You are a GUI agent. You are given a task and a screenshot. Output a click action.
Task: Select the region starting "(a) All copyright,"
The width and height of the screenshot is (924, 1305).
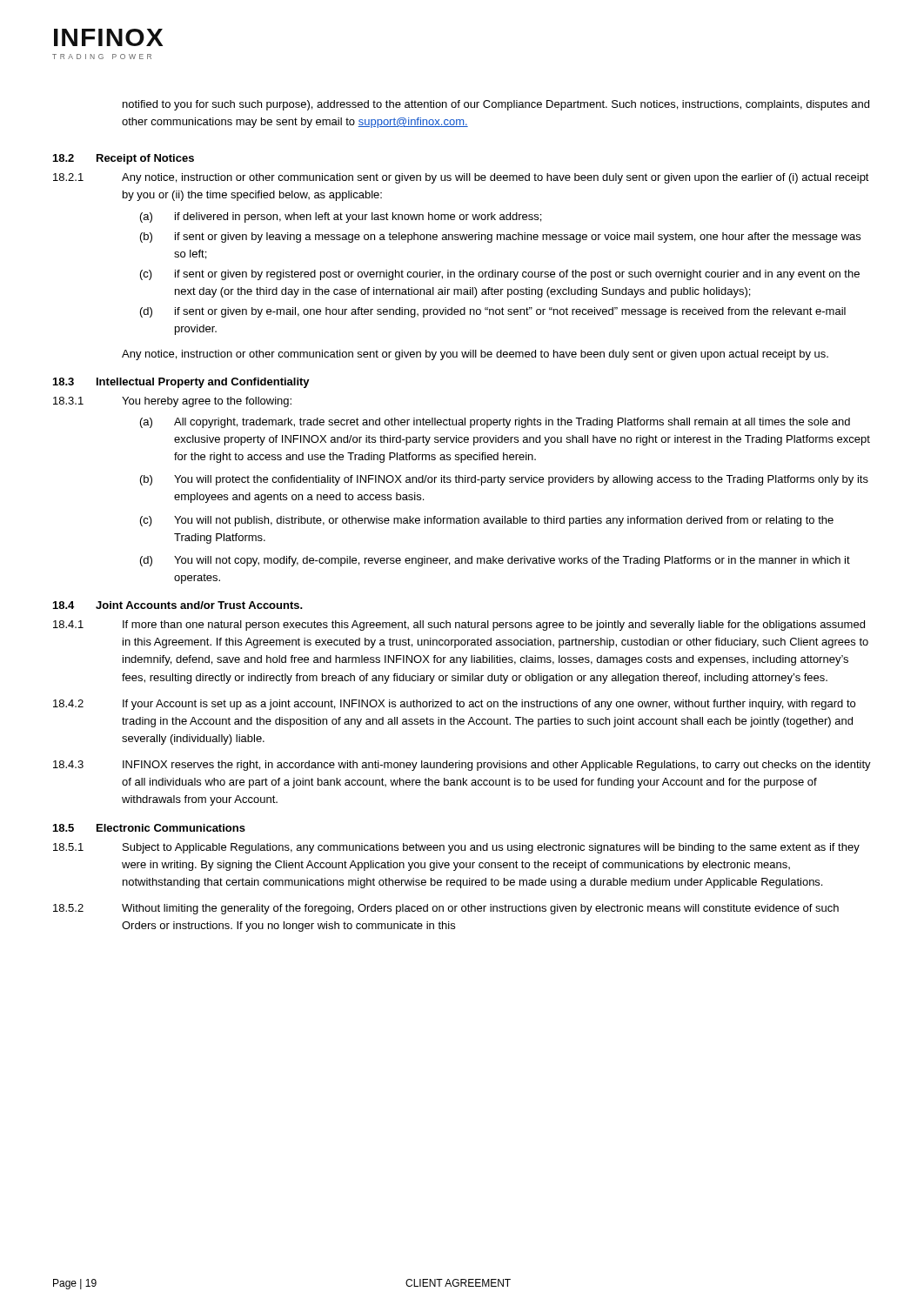click(x=497, y=439)
